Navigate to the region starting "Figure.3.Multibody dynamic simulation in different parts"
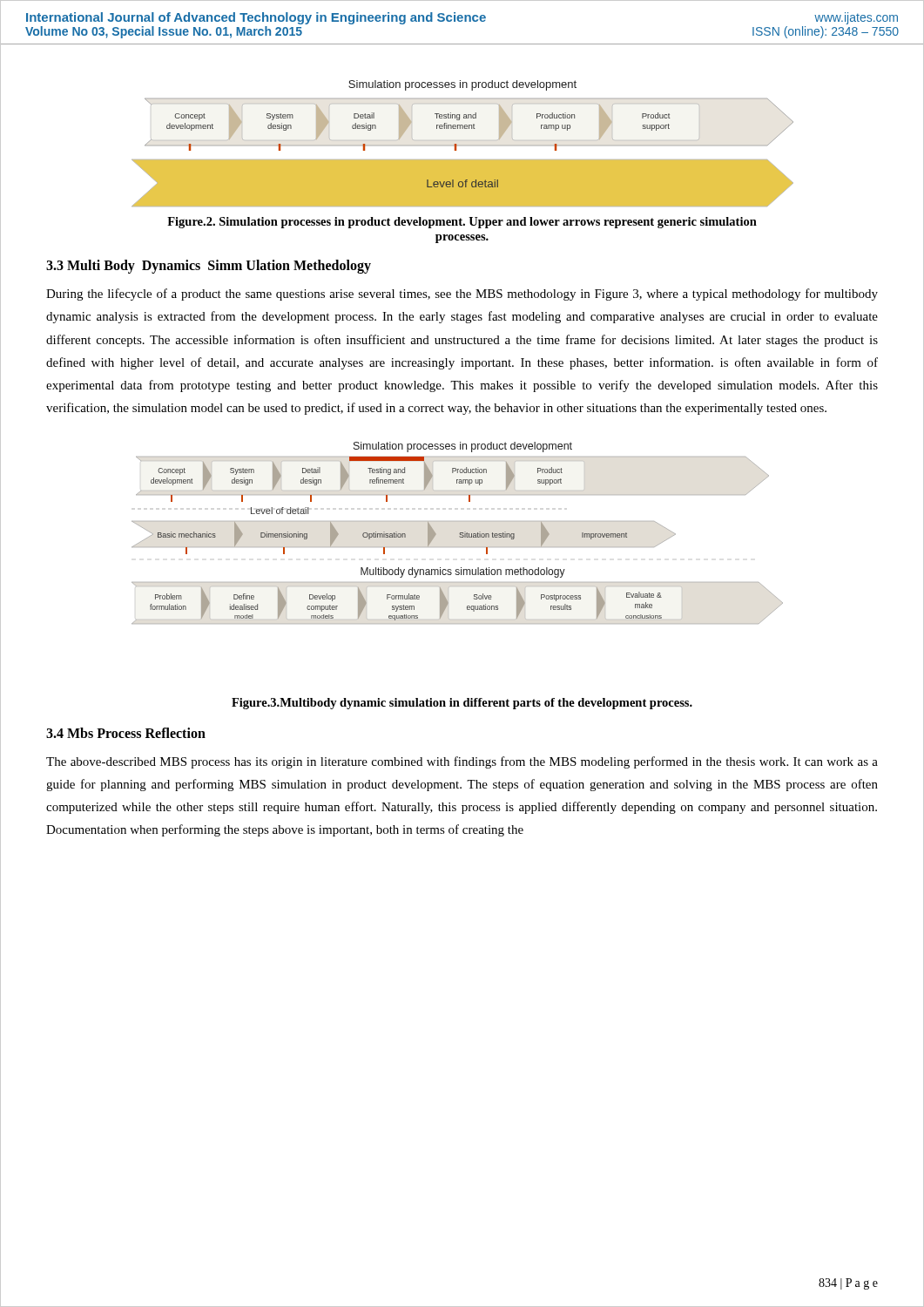This screenshot has height=1307, width=924. pyautogui.click(x=462, y=702)
